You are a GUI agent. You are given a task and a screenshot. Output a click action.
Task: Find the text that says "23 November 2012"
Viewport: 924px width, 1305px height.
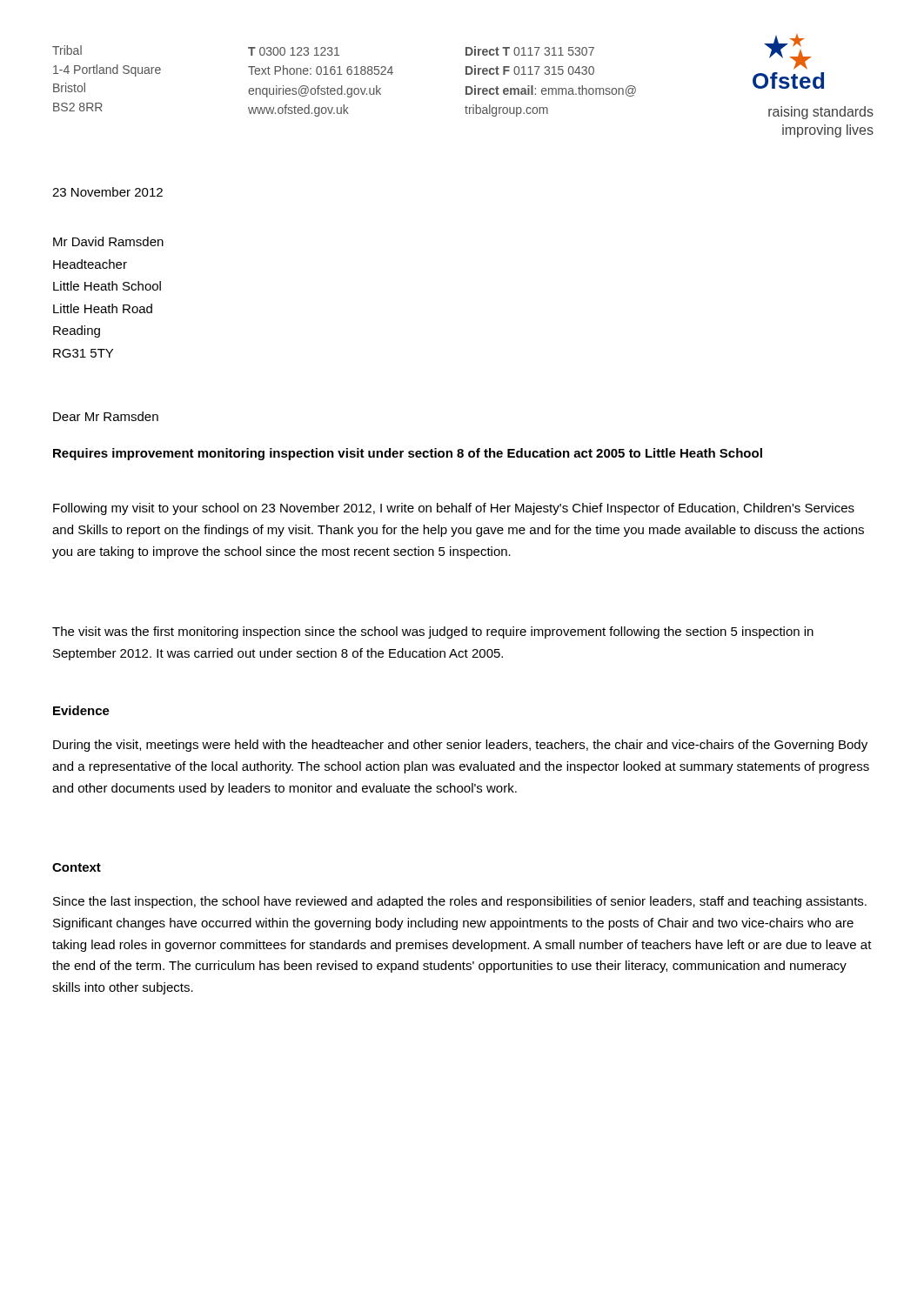point(108,192)
